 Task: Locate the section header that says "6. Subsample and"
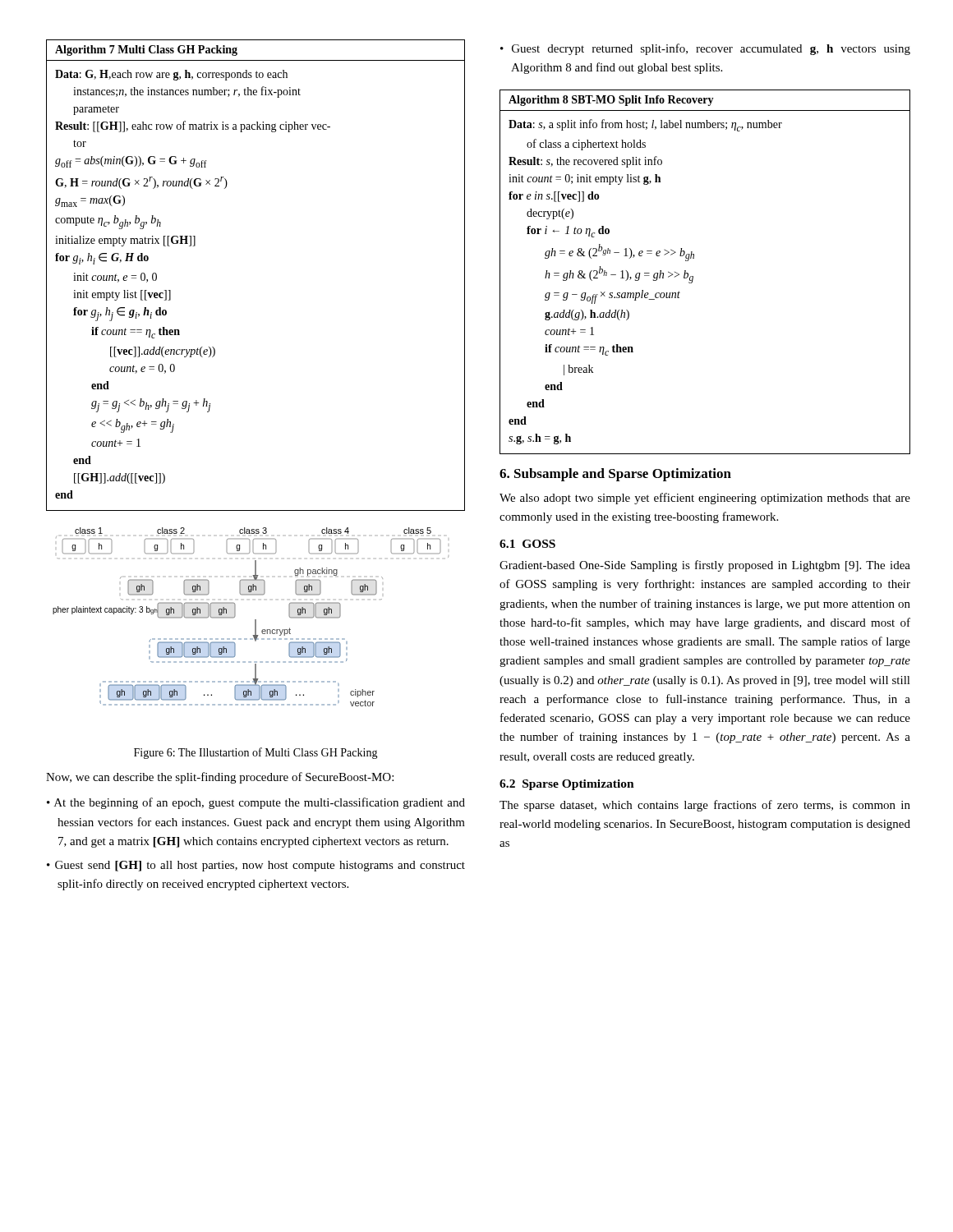click(615, 473)
